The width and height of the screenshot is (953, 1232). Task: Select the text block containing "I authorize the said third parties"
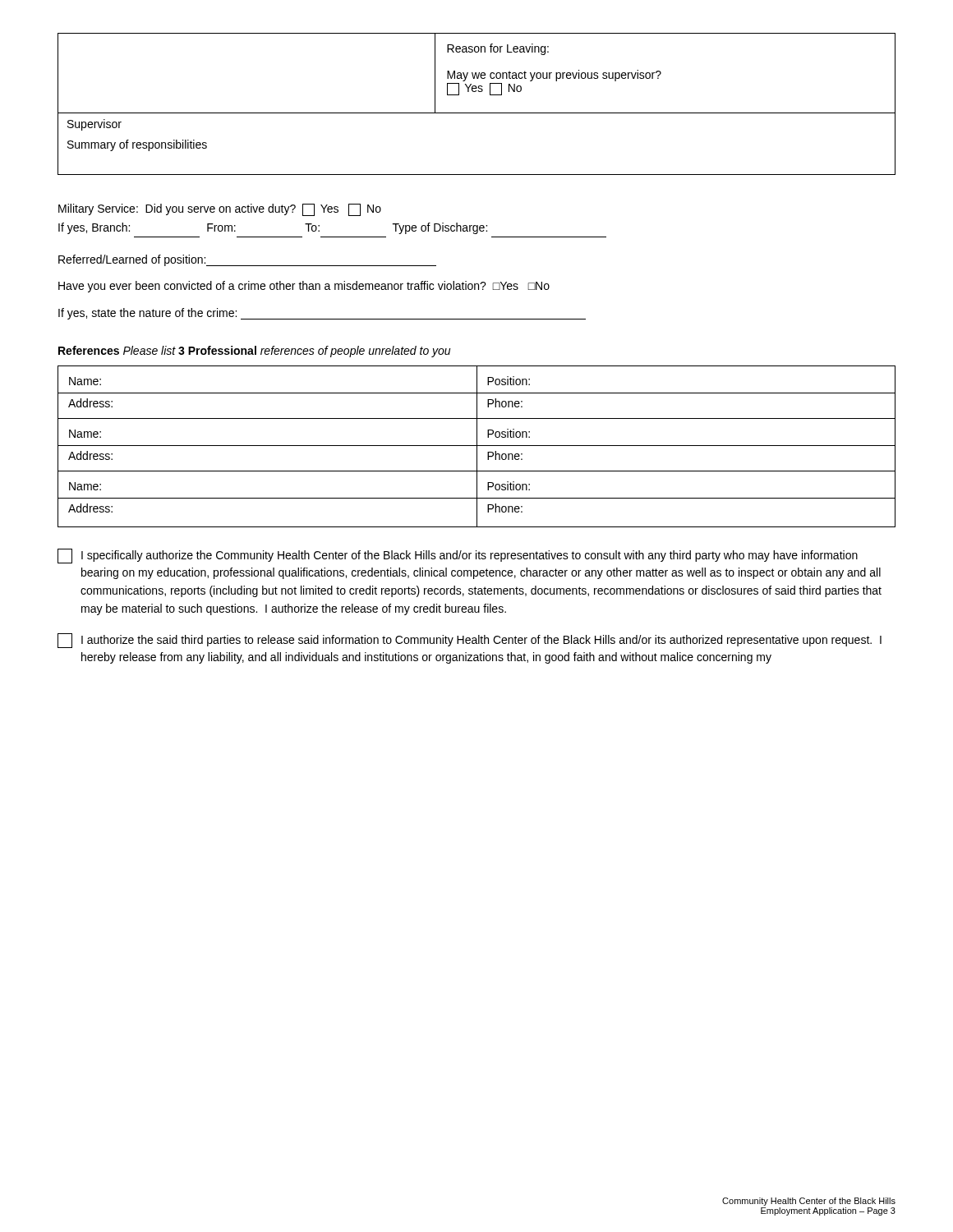click(x=476, y=649)
